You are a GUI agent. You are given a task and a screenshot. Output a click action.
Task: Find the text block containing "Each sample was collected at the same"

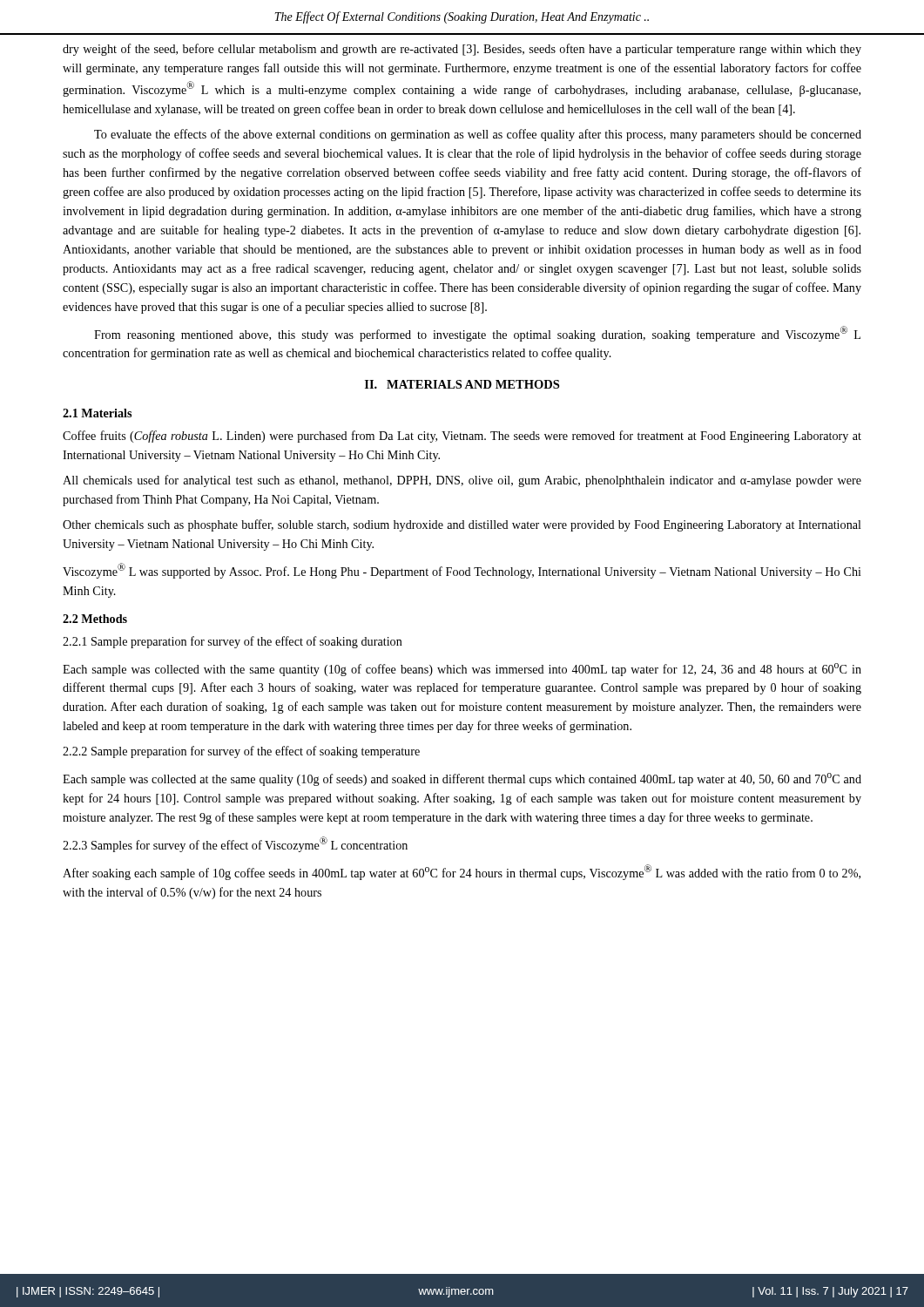click(462, 797)
